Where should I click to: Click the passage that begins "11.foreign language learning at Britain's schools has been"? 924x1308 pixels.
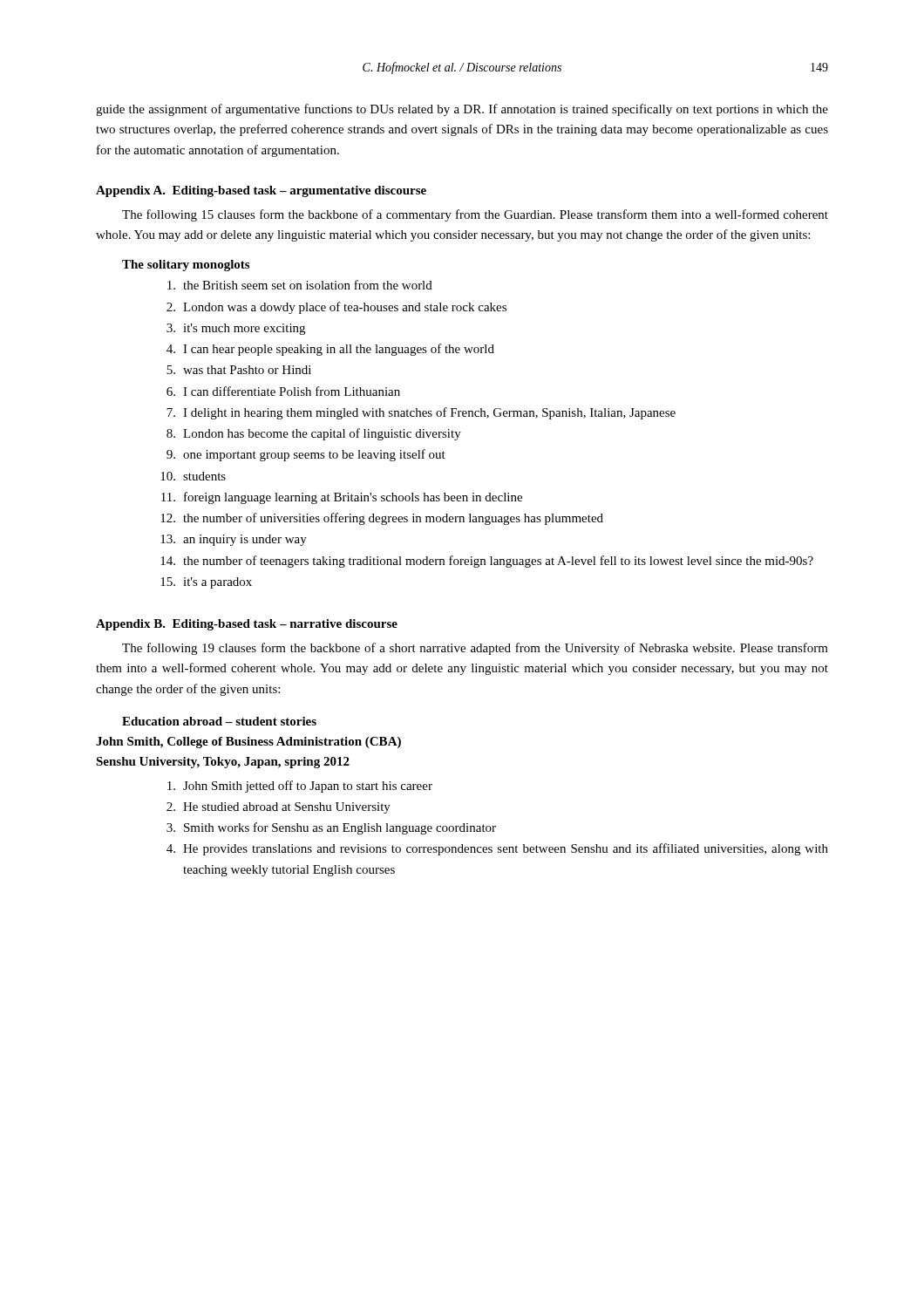coord(488,497)
